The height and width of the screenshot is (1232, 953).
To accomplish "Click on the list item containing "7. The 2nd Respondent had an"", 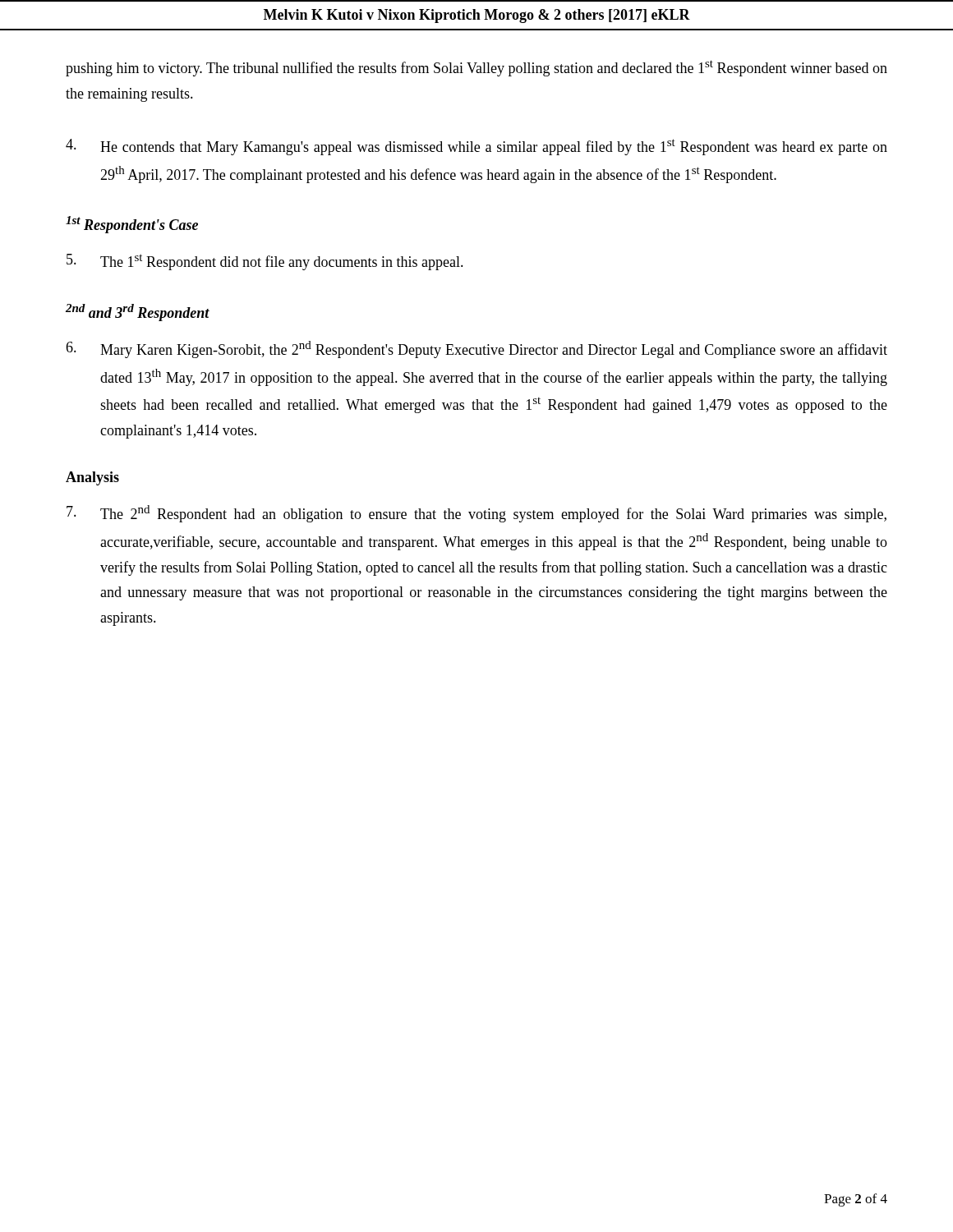I will tap(476, 565).
